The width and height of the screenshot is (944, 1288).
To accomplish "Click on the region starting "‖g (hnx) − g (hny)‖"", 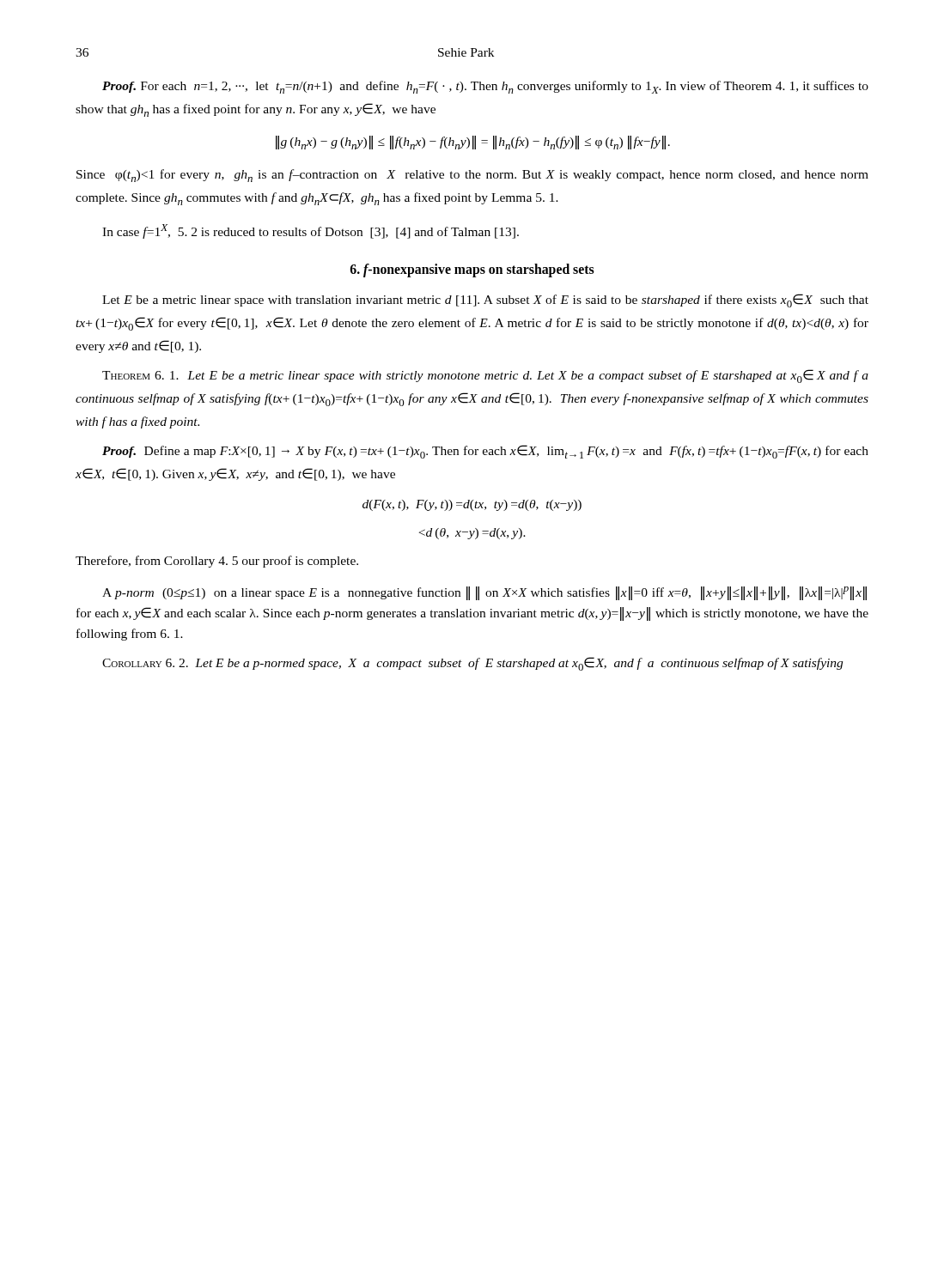I will coord(472,143).
